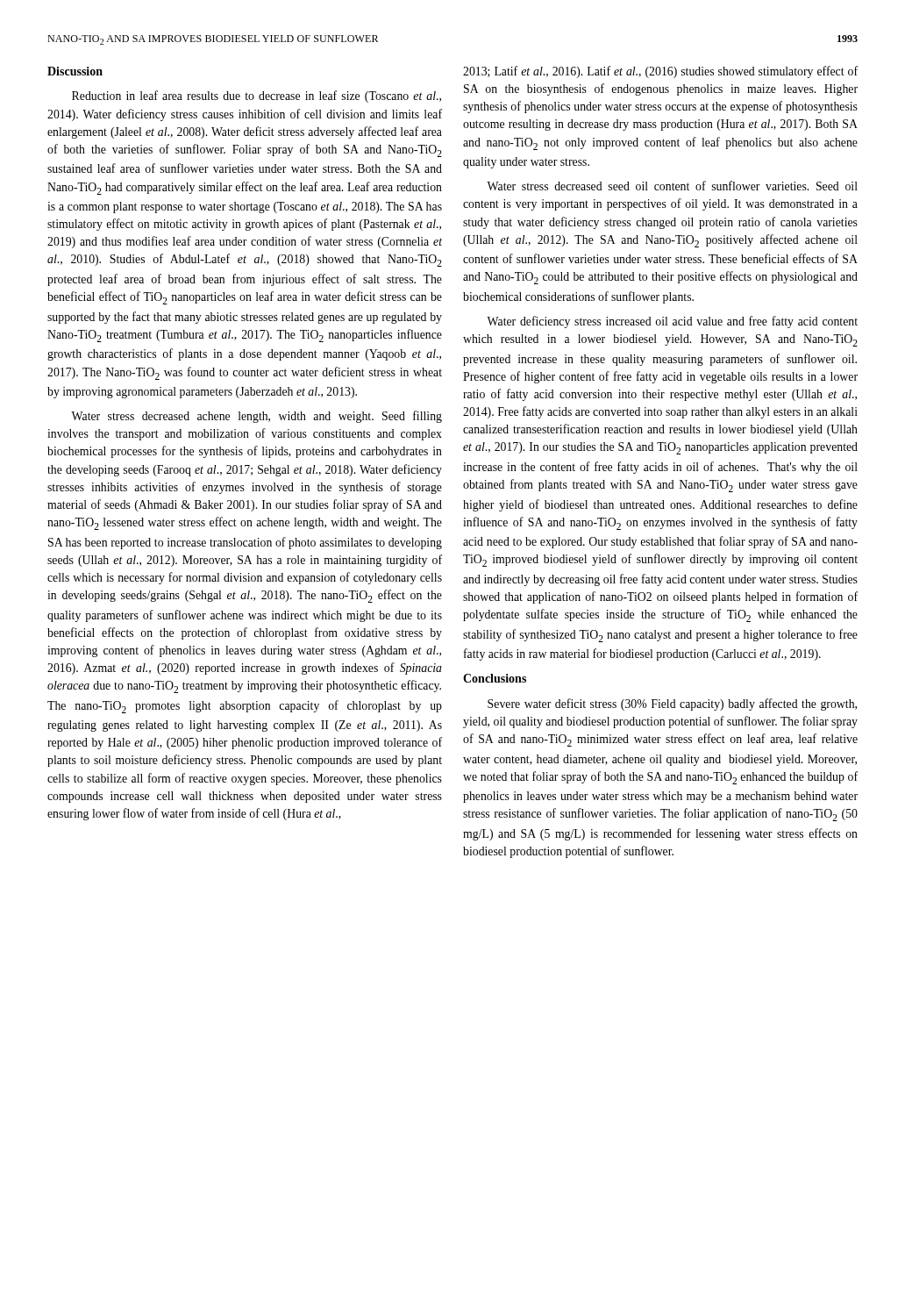This screenshot has height=1316, width=905.
Task: Select the block starting "Reduction in leaf area"
Action: [245, 456]
